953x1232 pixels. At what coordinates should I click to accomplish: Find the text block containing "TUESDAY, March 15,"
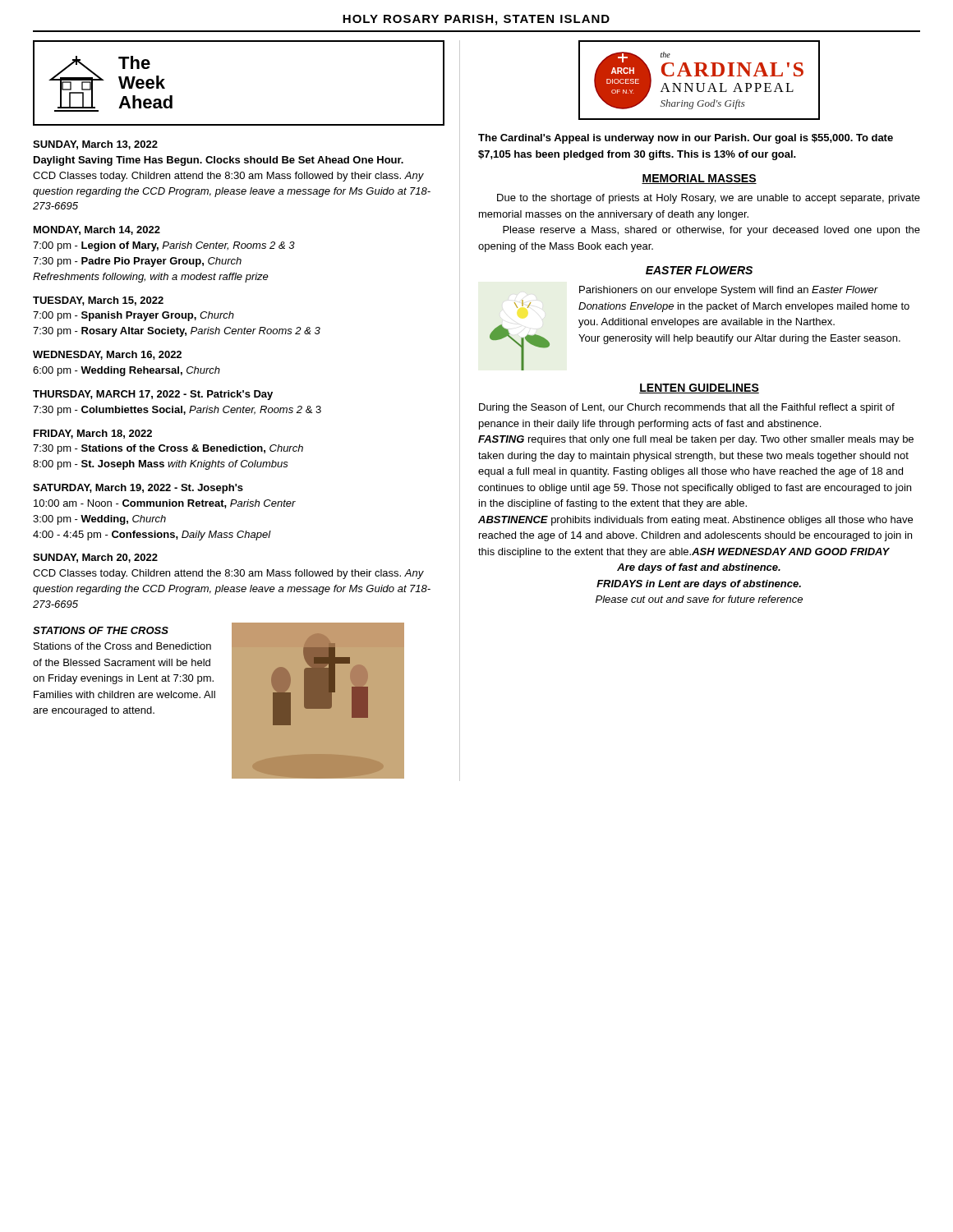point(239,315)
